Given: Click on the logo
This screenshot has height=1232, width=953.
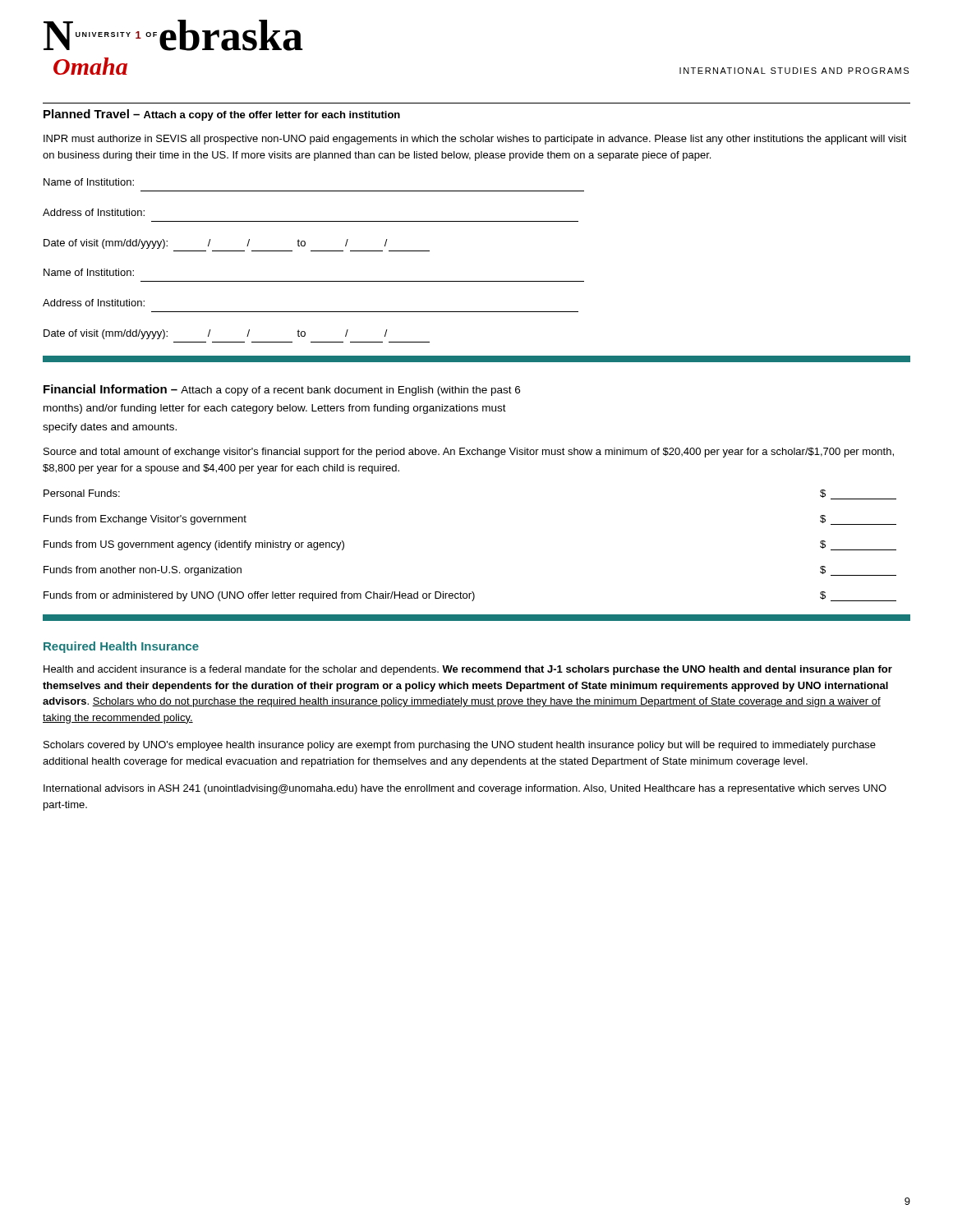Looking at the screenshot, I should click(173, 47).
